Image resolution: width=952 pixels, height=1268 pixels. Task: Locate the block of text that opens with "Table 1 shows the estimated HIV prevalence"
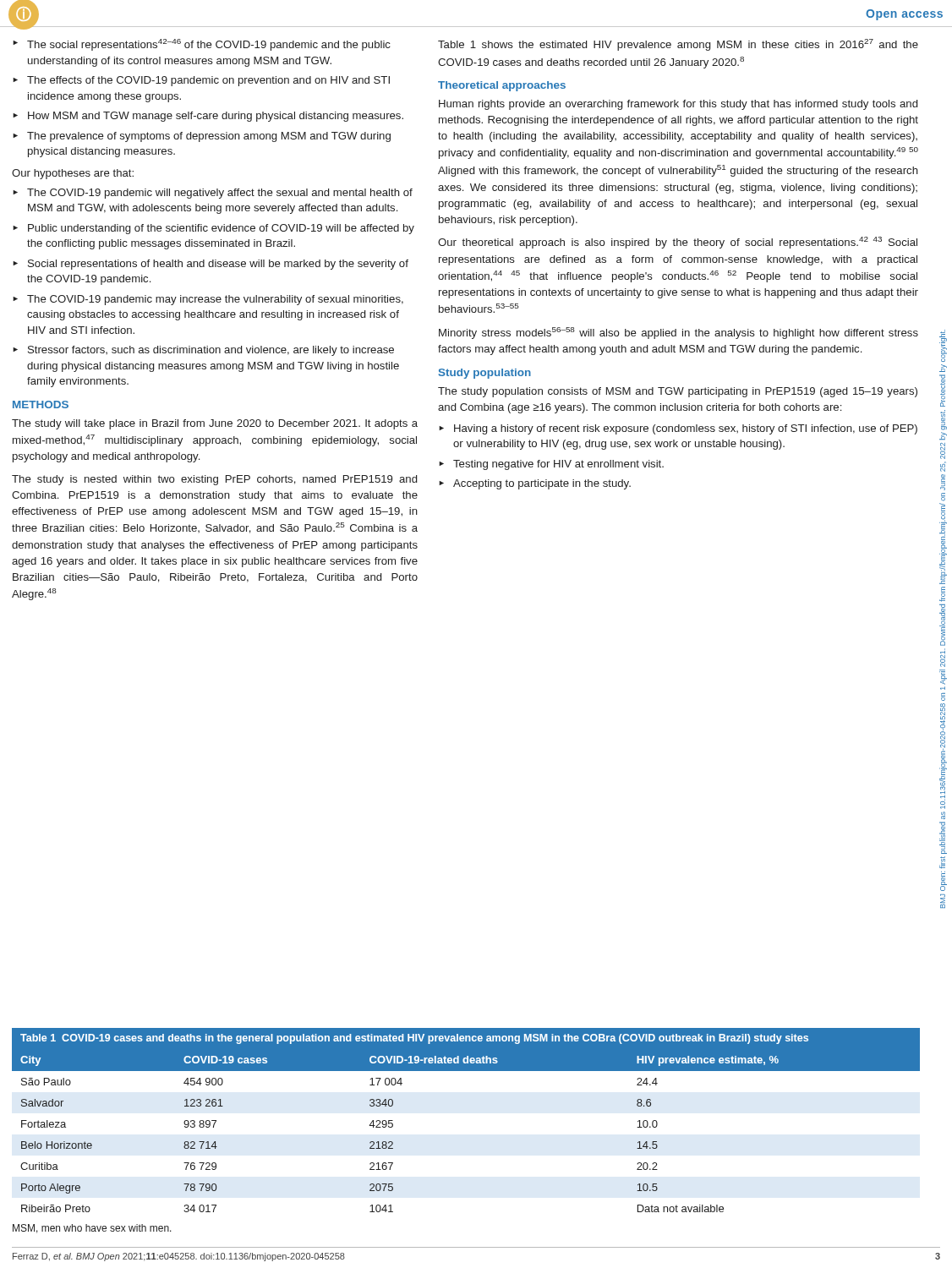[678, 53]
